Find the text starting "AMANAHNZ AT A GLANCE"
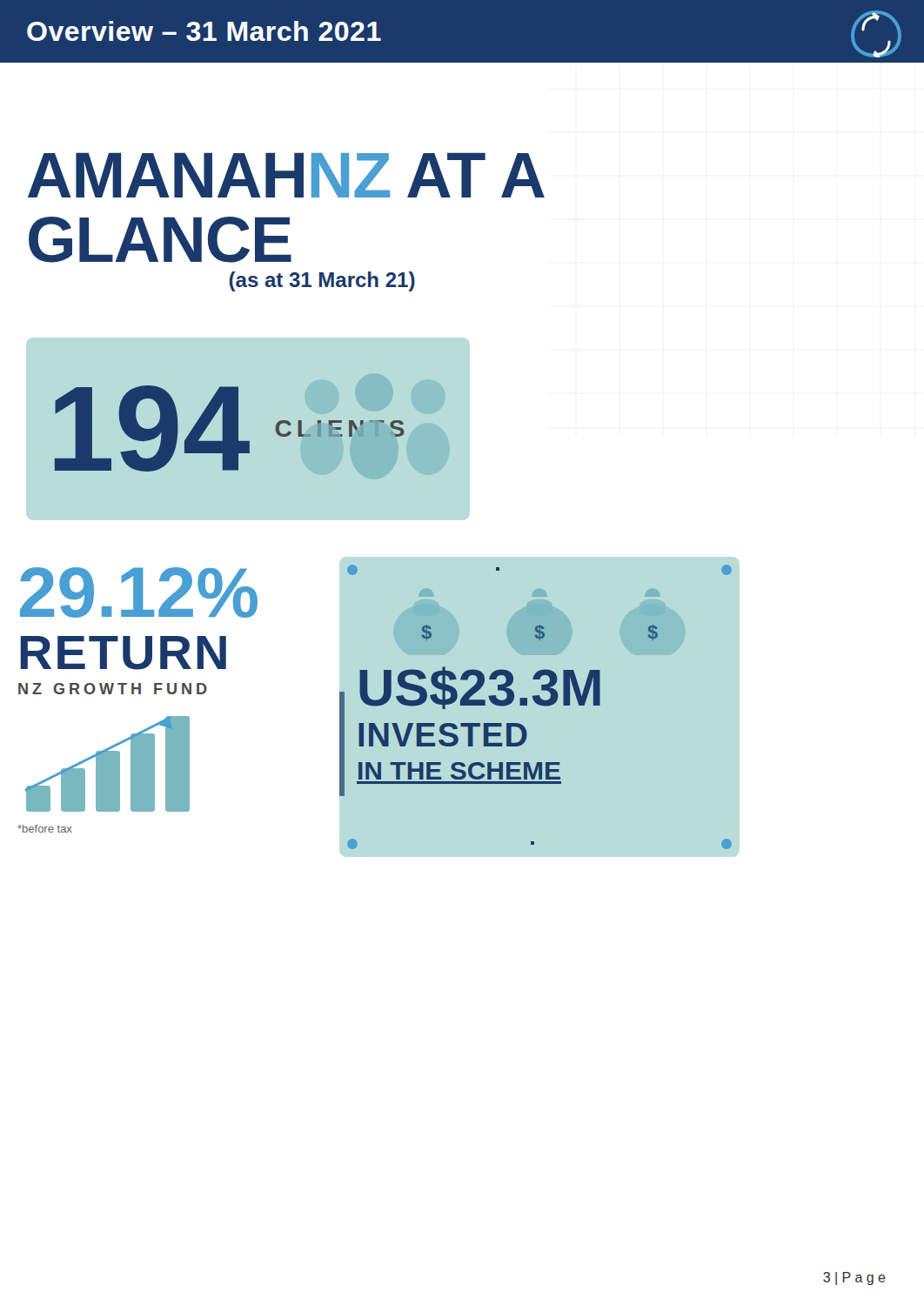The image size is (924, 1305). 284,208
